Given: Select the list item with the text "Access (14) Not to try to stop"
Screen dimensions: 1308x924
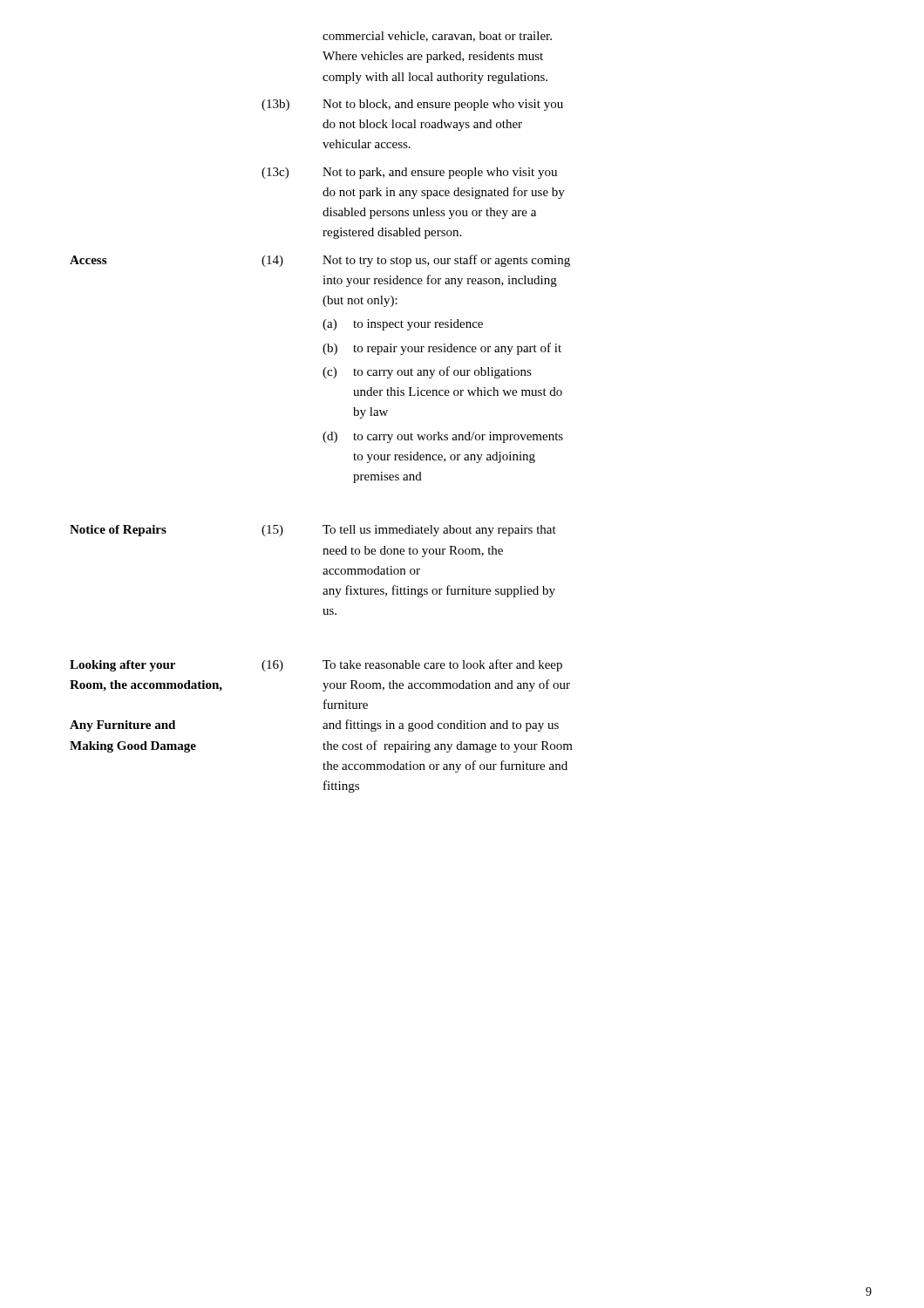Looking at the screenshot, I should click(x=471, y=368).
